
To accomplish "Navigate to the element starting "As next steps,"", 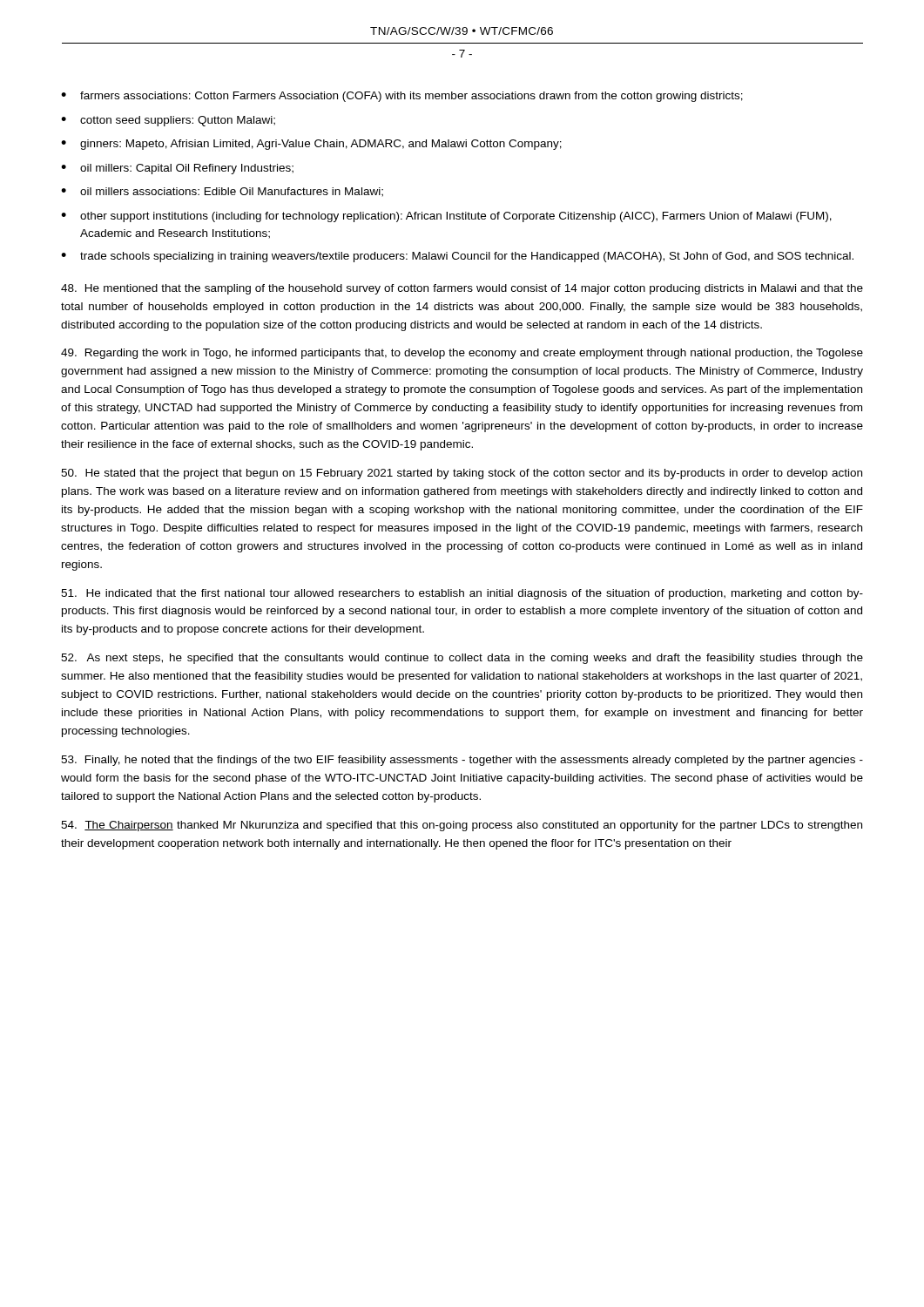I will point(462,694).
